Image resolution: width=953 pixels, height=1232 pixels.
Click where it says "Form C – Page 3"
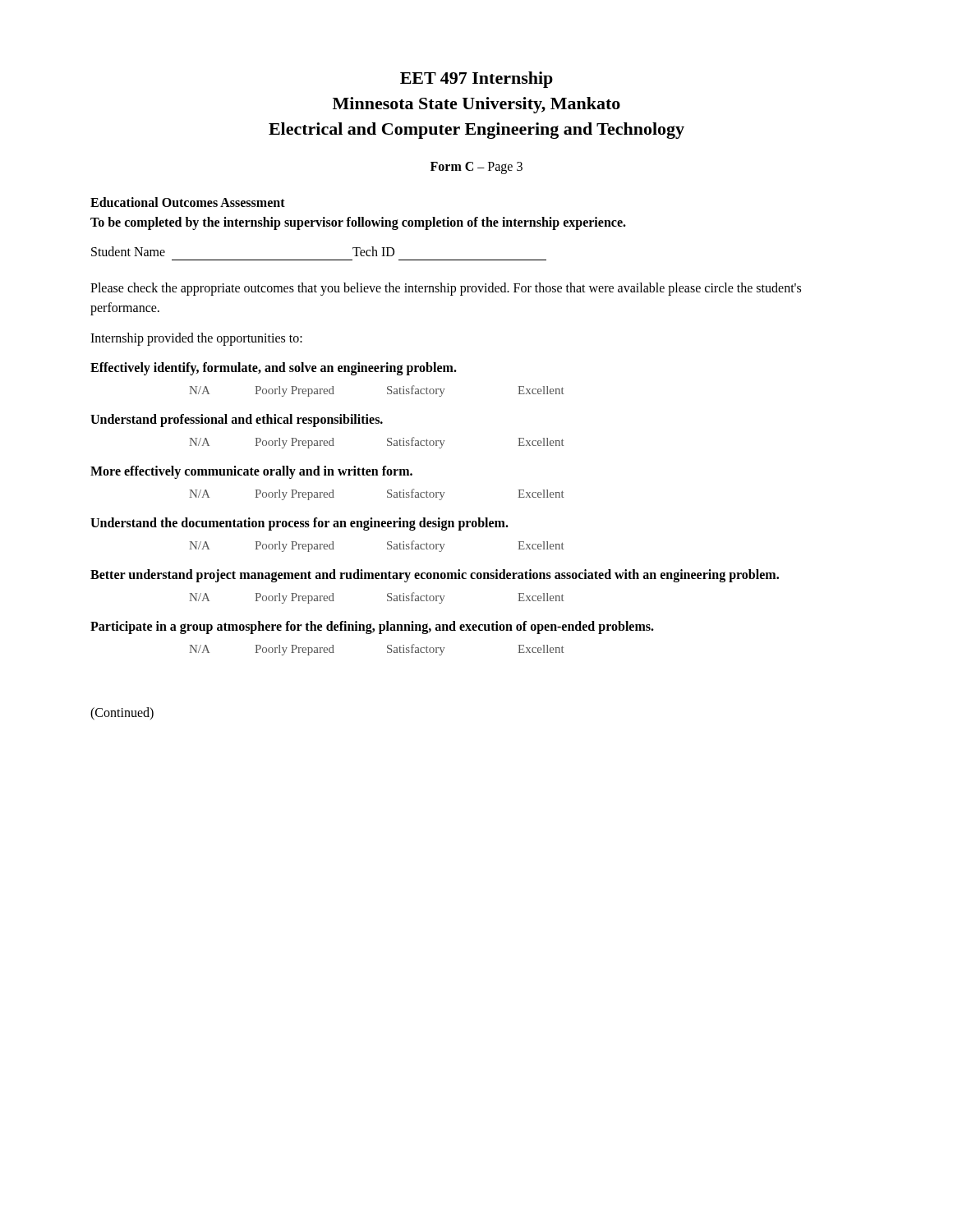[x=476, y=167]
